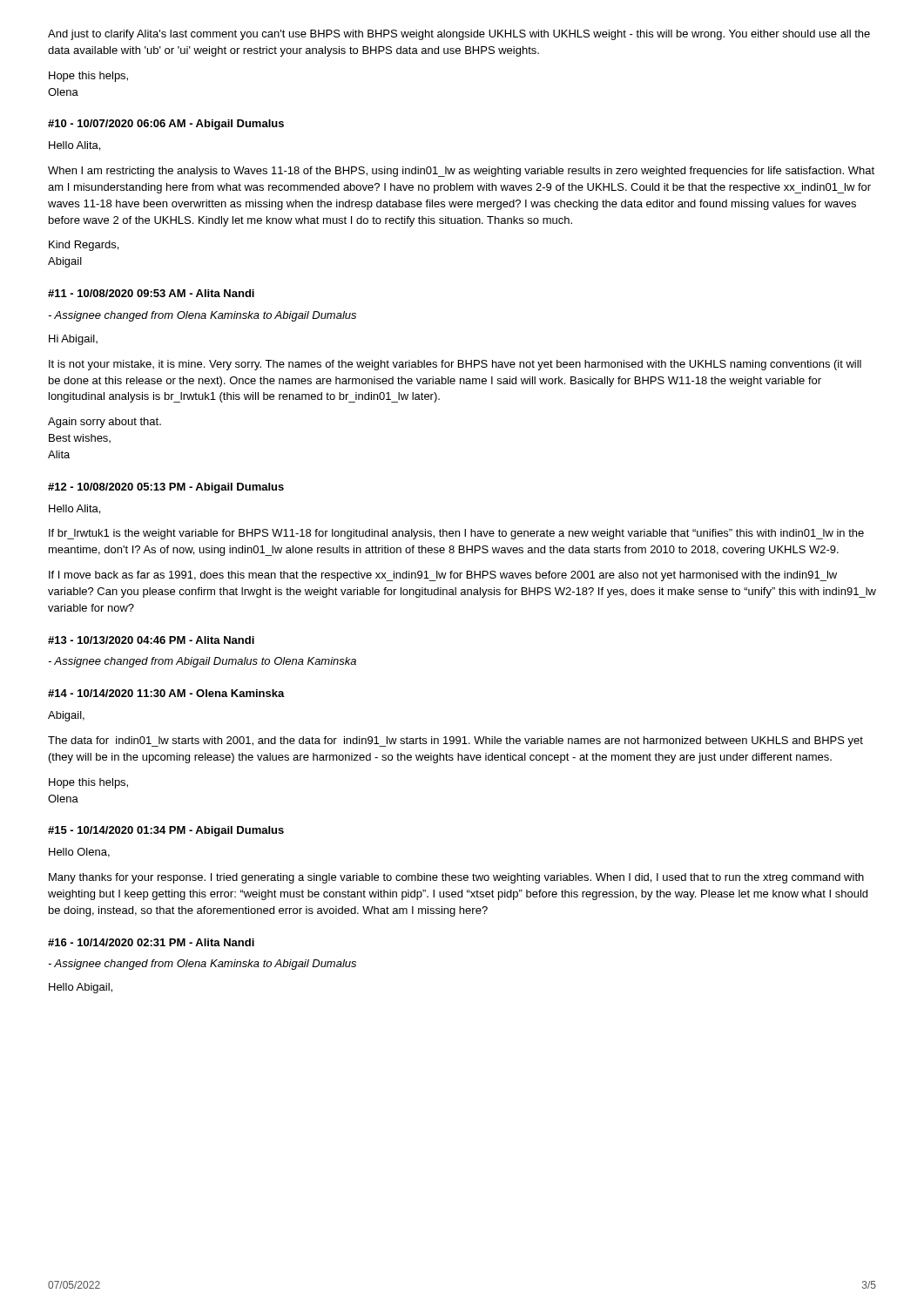
Task: Find the passage starting "#13 - 10/13/2020"
Action: [151, 640]
